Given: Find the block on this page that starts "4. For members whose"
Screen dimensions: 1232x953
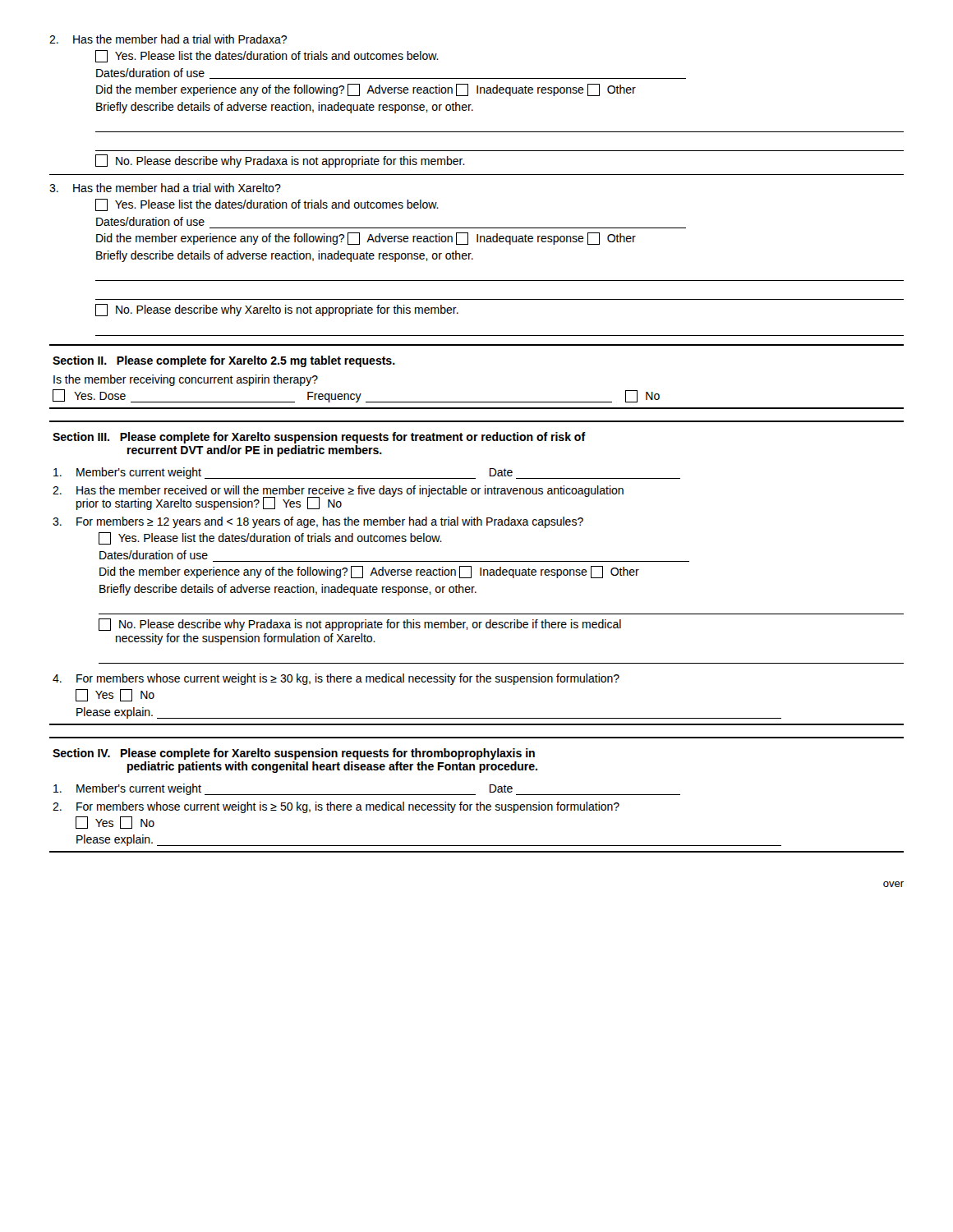Looking at the screenshot, I should 336,679.
